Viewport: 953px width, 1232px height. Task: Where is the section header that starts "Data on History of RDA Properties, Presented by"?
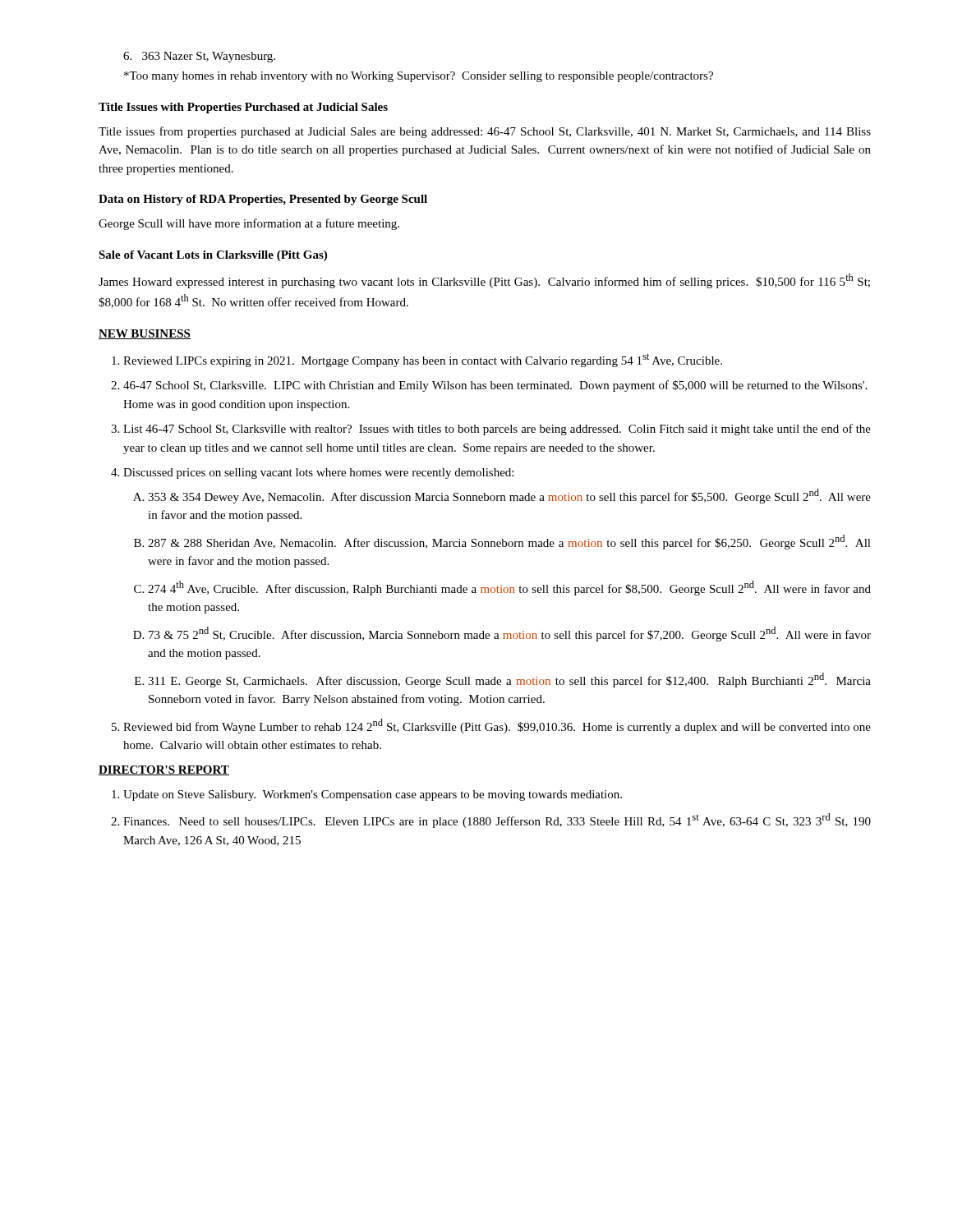click(263, 199)
